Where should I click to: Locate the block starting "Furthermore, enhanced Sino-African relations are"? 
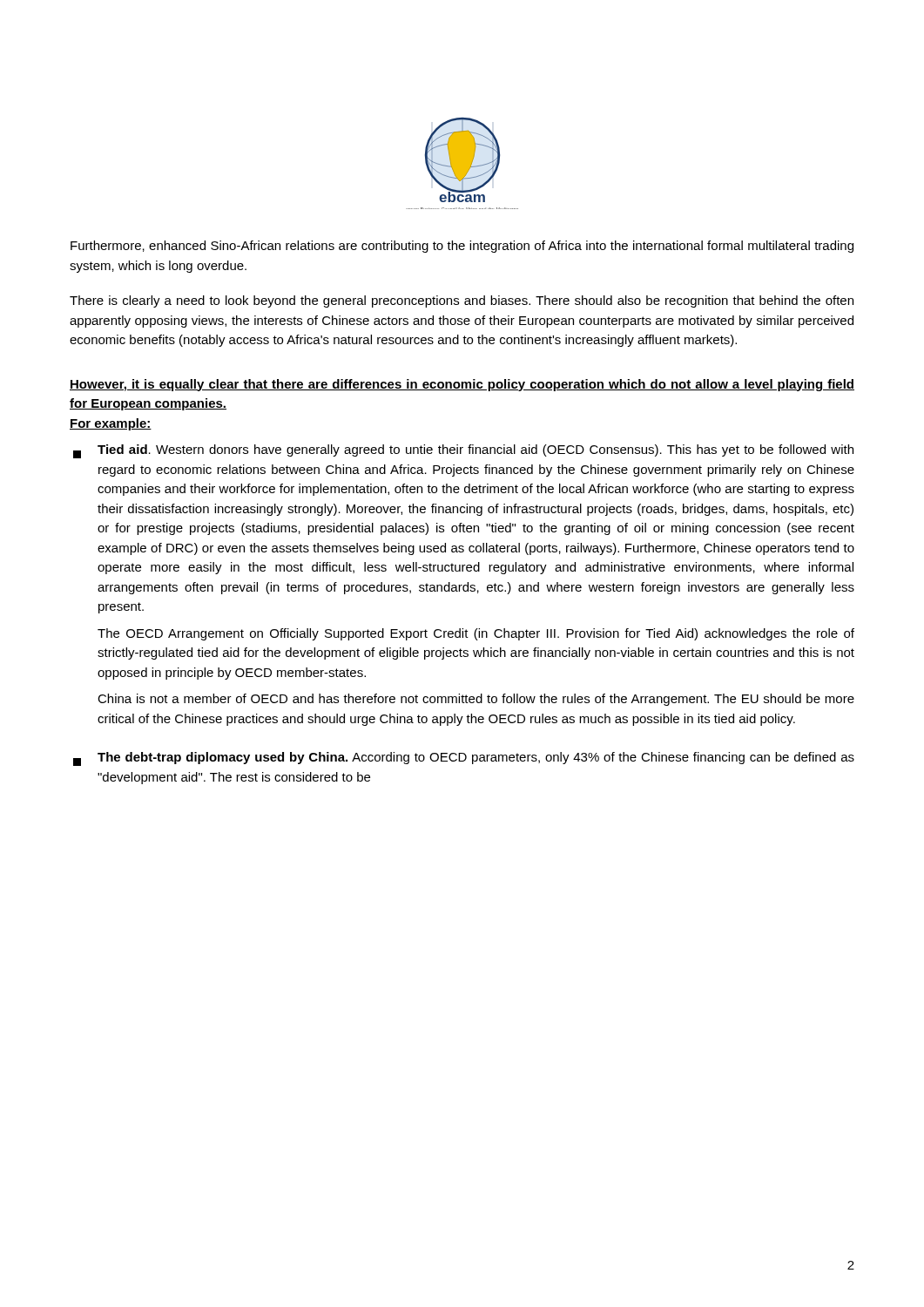(x=462, y=255)
